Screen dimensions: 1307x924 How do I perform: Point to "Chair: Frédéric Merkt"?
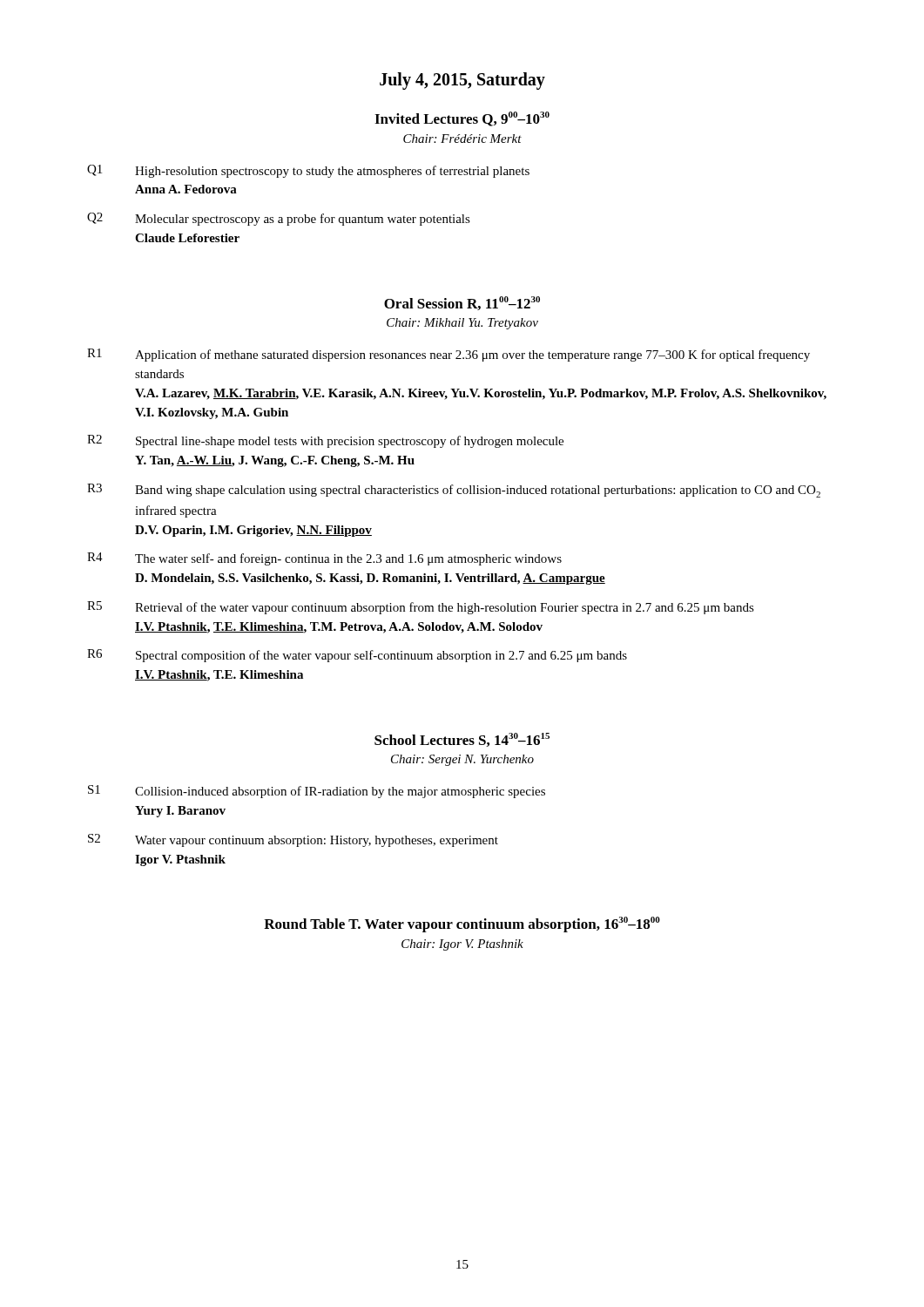462,138
